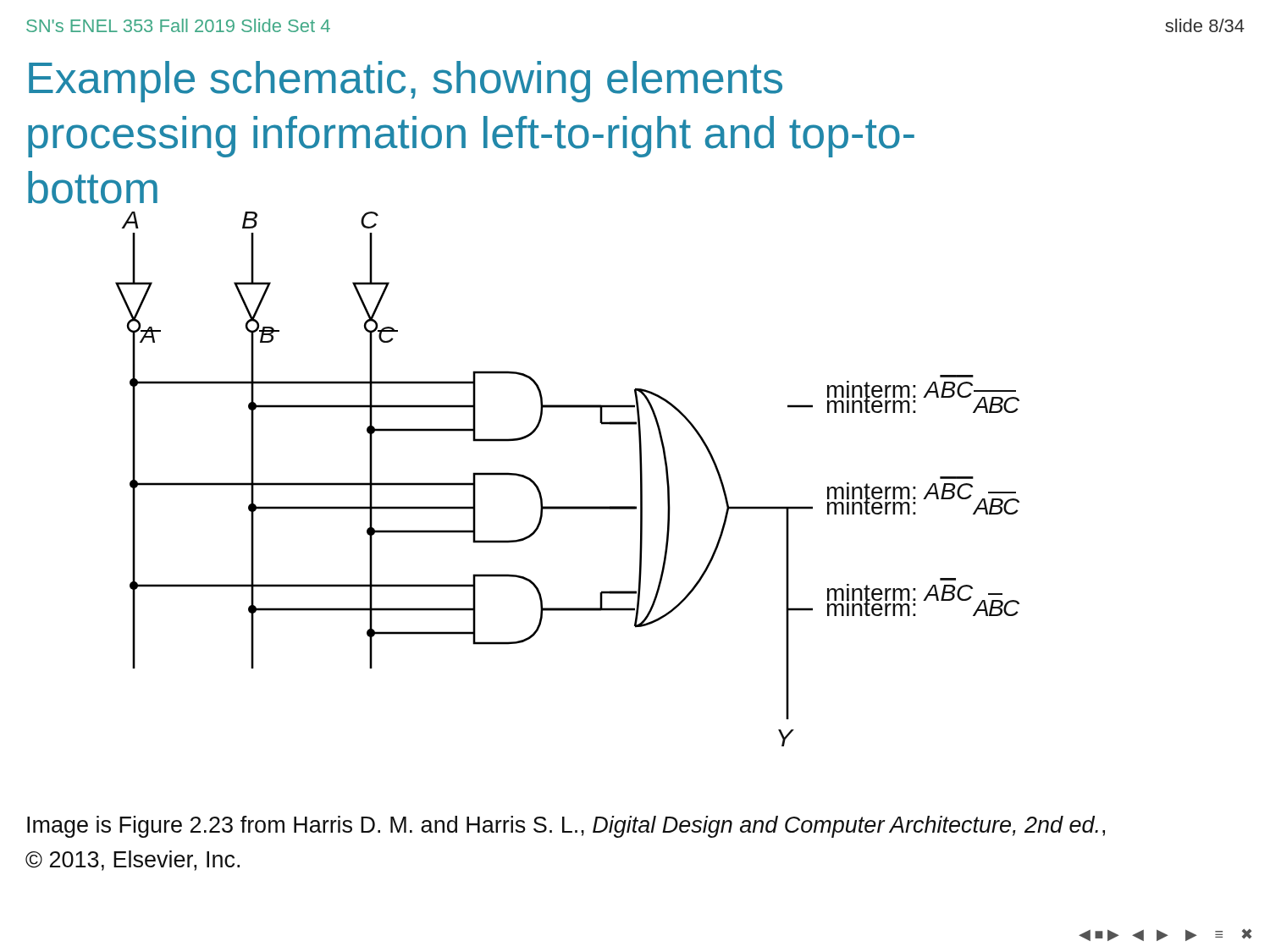Locate the caption that opens with "Image is Figure 2.23 from Harris"
This screenshot has width=1270, height=952.
(x=566, y=842)
